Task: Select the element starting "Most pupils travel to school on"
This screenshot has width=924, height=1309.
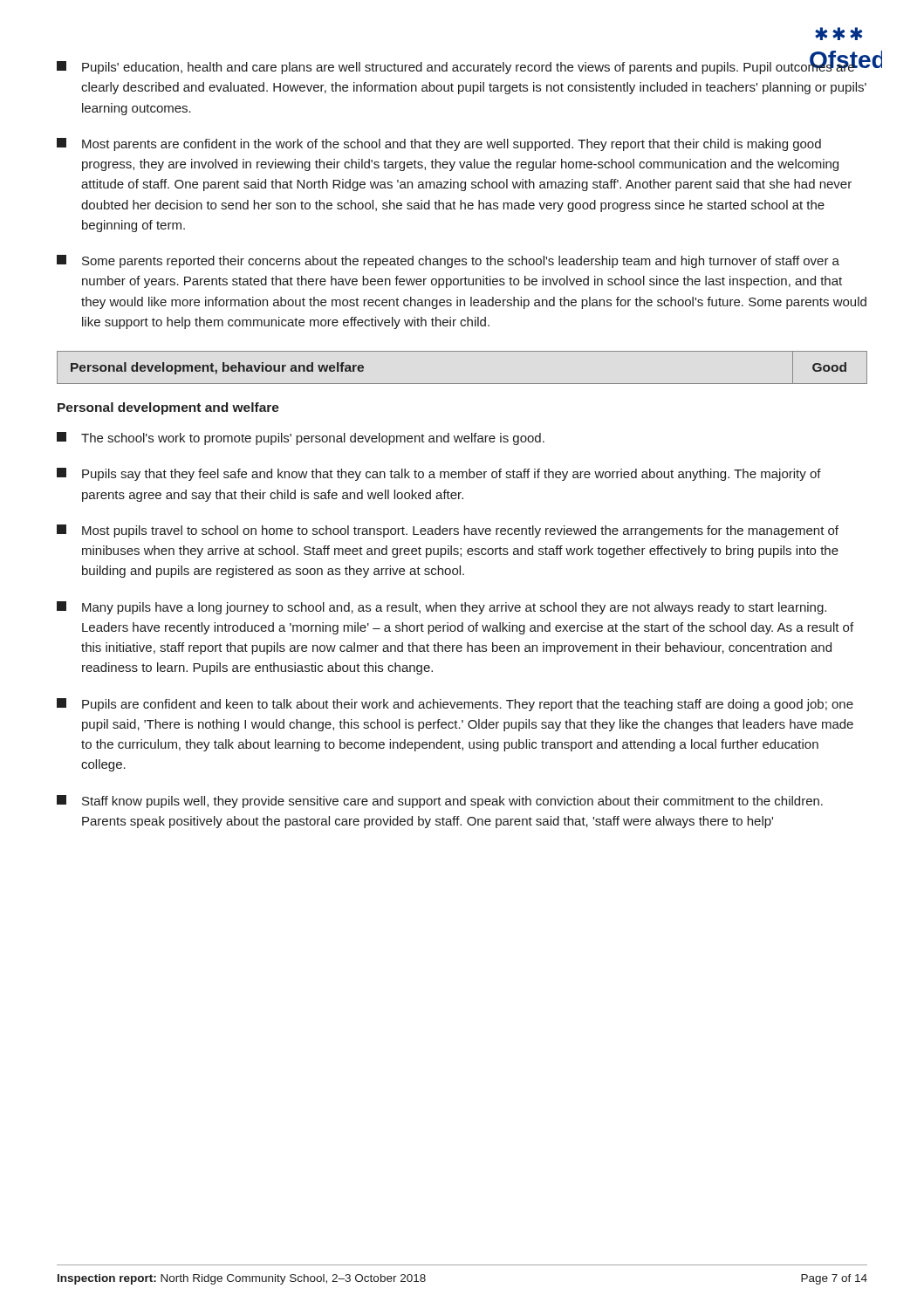Action: point(462,550)
